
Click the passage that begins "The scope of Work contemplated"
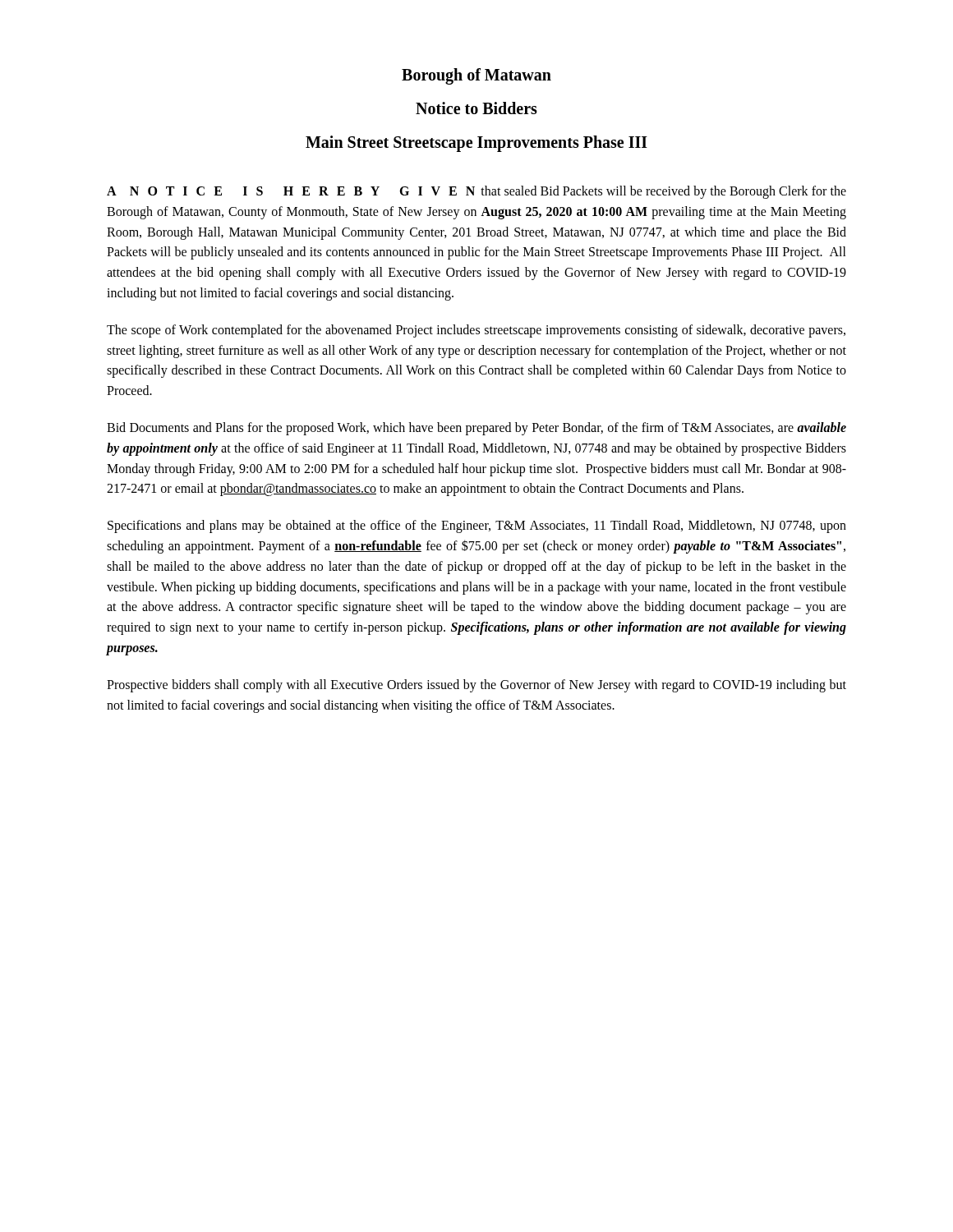476,360
